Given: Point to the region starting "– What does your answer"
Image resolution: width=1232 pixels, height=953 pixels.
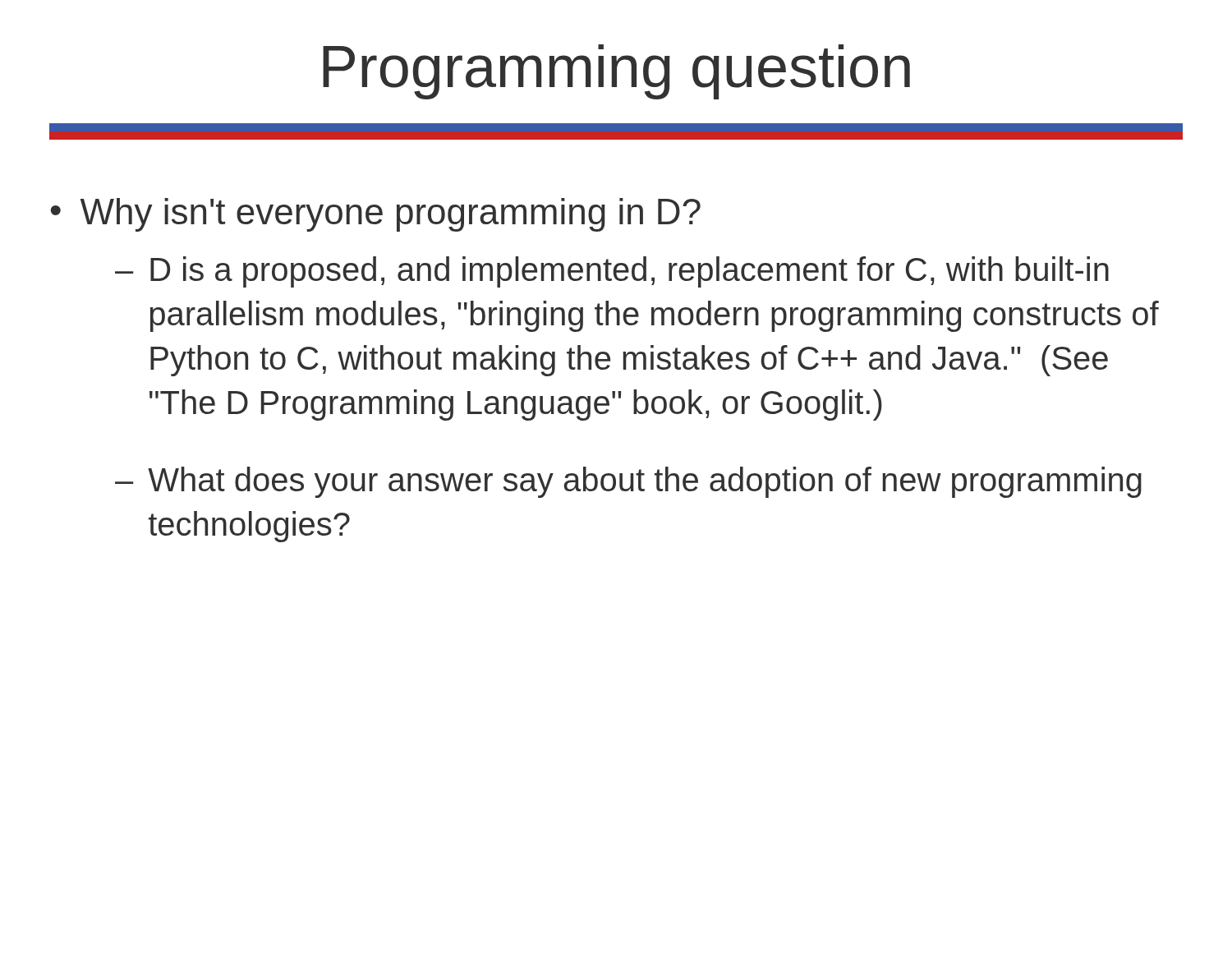Looking at the screenshot, I should 649,502.
